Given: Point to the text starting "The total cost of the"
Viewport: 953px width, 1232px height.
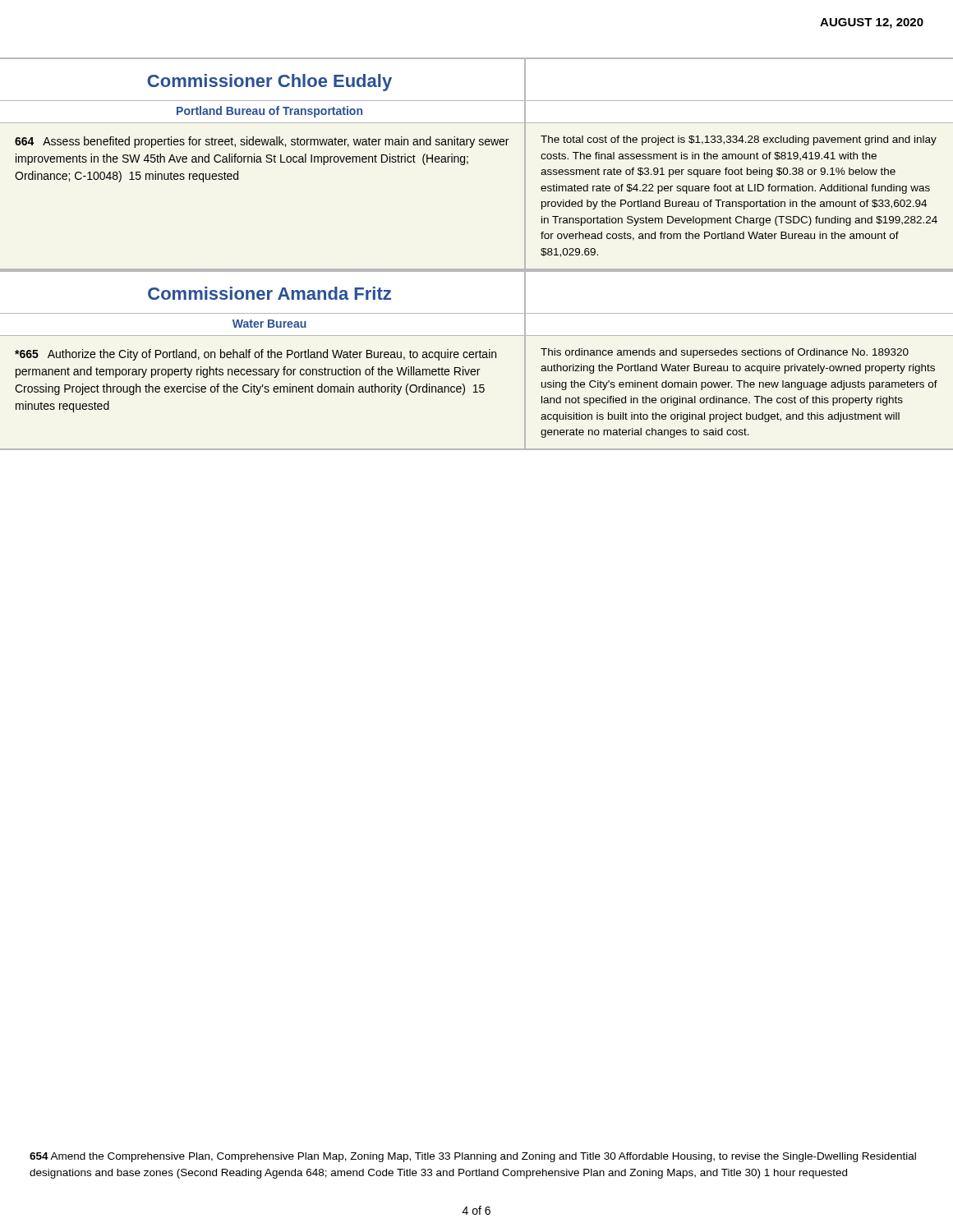Looking at the screenshot, I should point(739,195).
